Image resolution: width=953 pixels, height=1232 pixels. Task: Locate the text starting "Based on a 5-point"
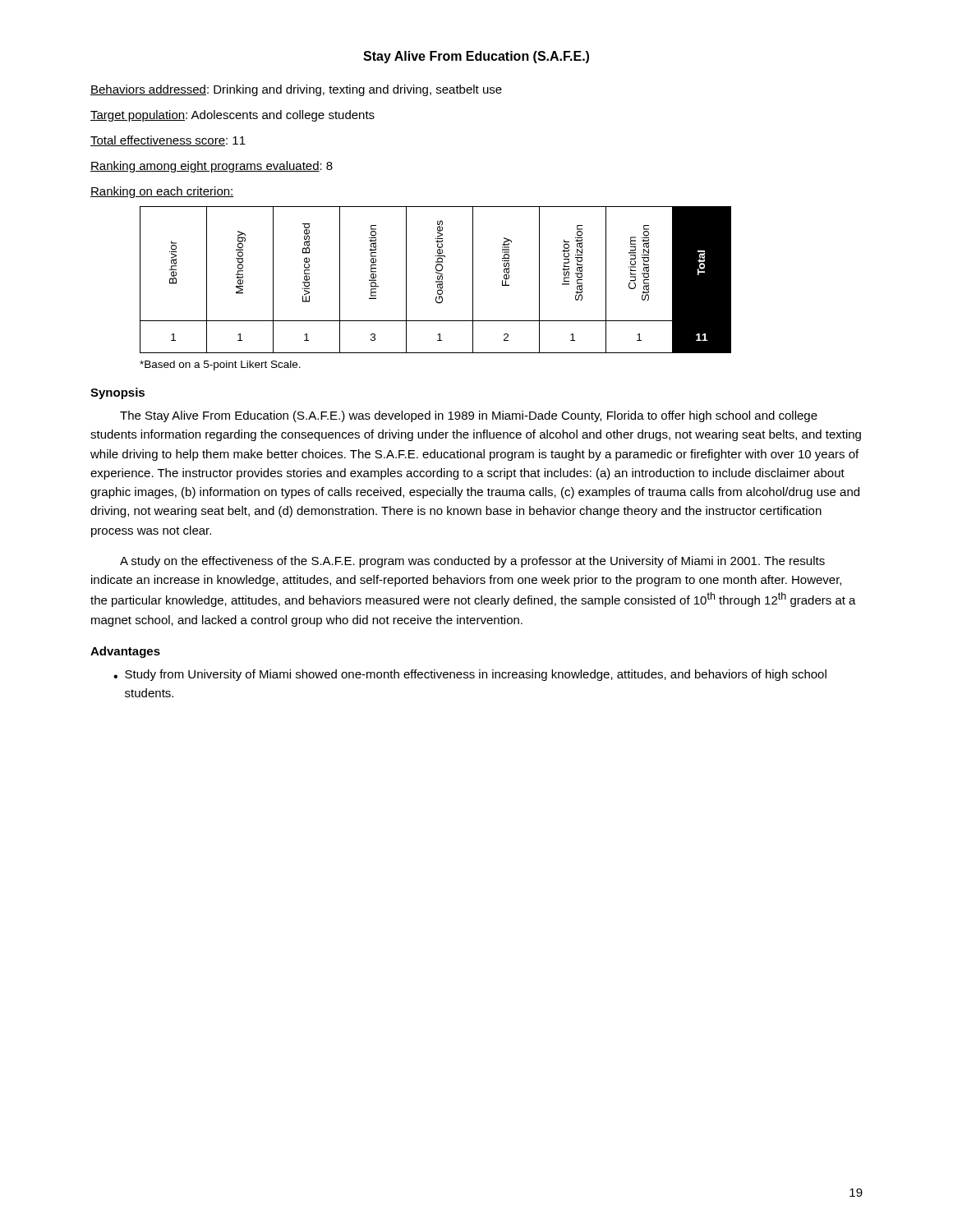click(x=220, y=364)
